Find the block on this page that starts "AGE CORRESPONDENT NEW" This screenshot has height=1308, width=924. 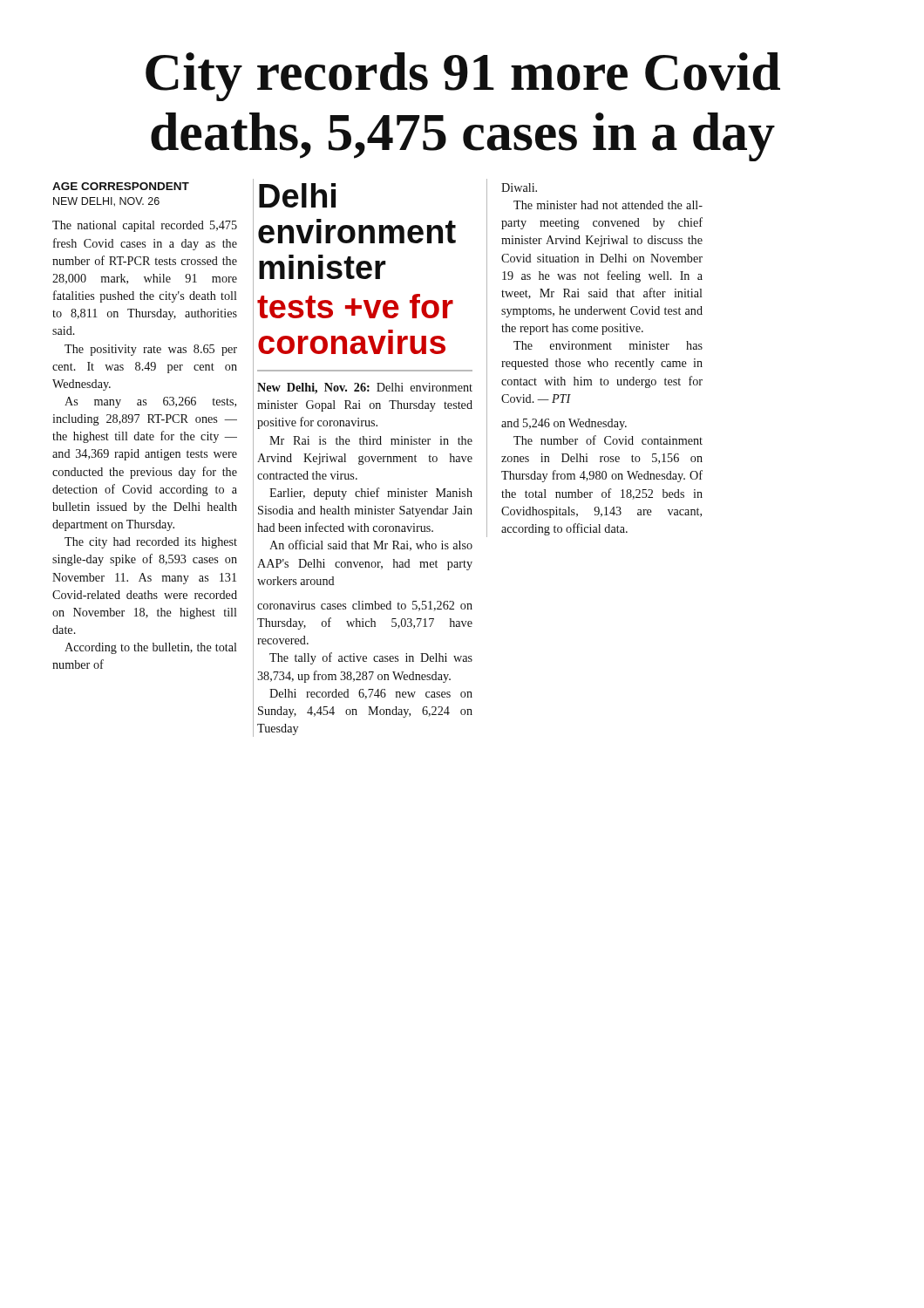tap(145, 193)
